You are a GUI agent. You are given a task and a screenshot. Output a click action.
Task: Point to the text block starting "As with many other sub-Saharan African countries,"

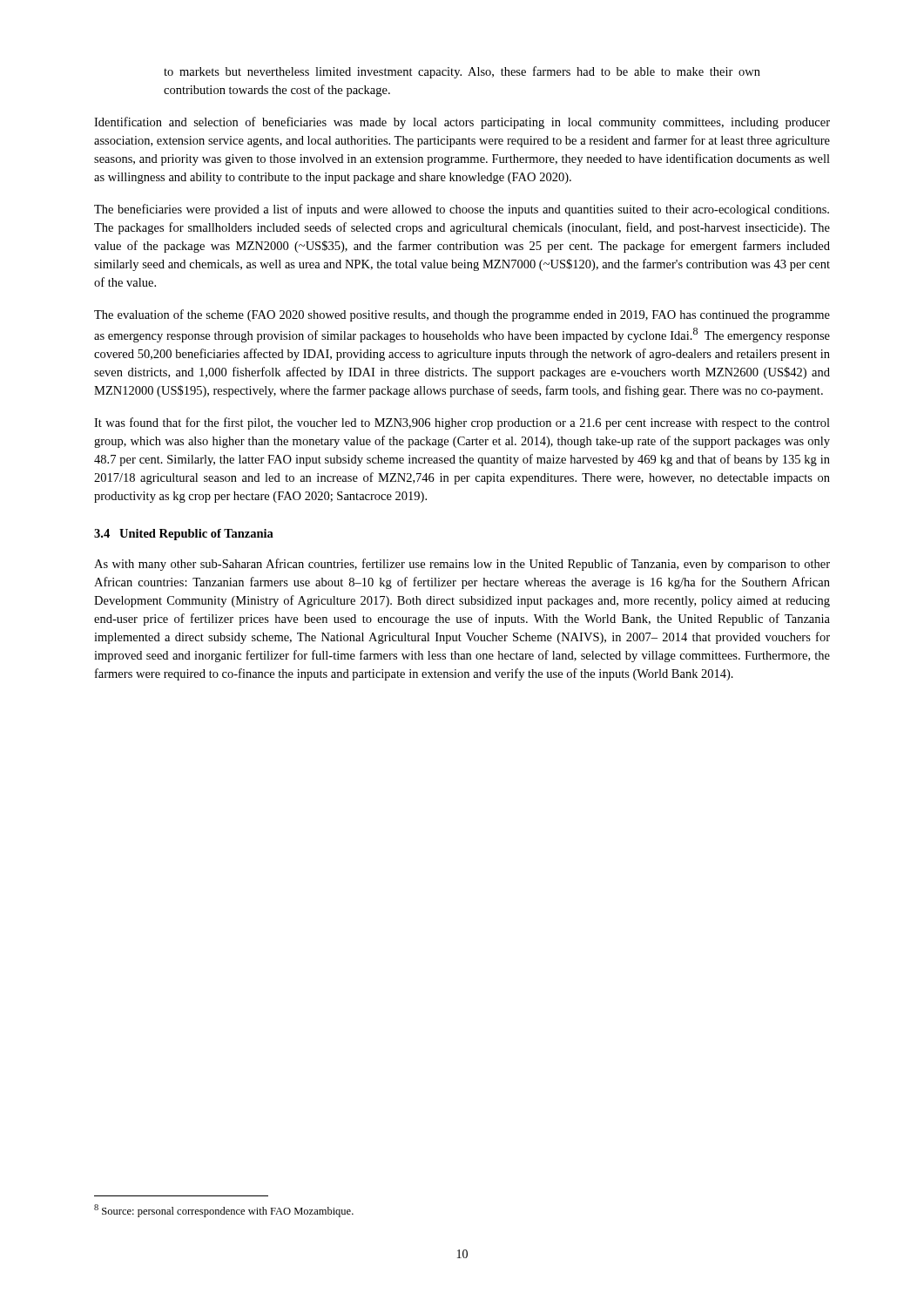click(x=462, y=619)
